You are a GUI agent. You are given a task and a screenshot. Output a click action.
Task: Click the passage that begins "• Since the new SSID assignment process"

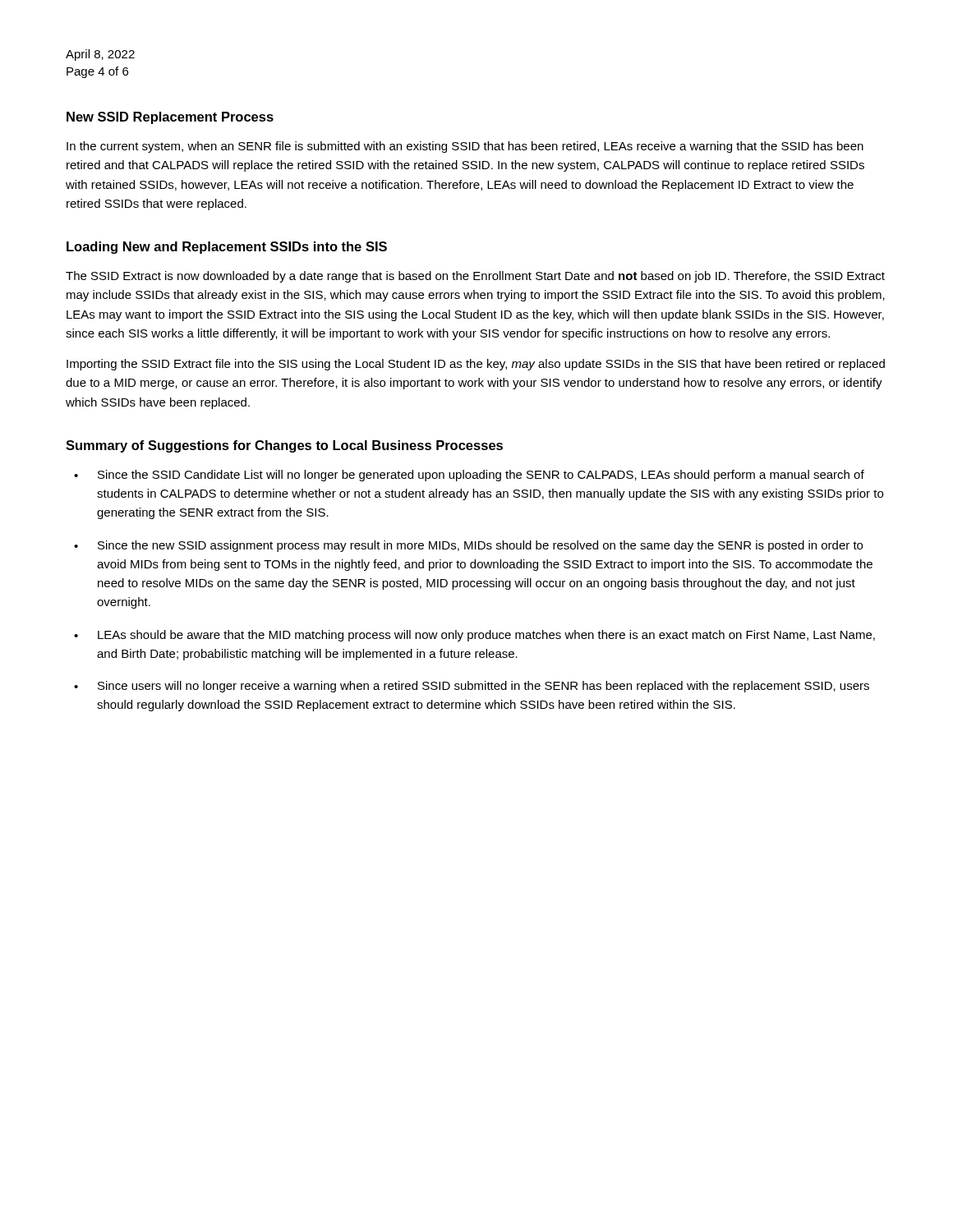click(x=476, y=573)
